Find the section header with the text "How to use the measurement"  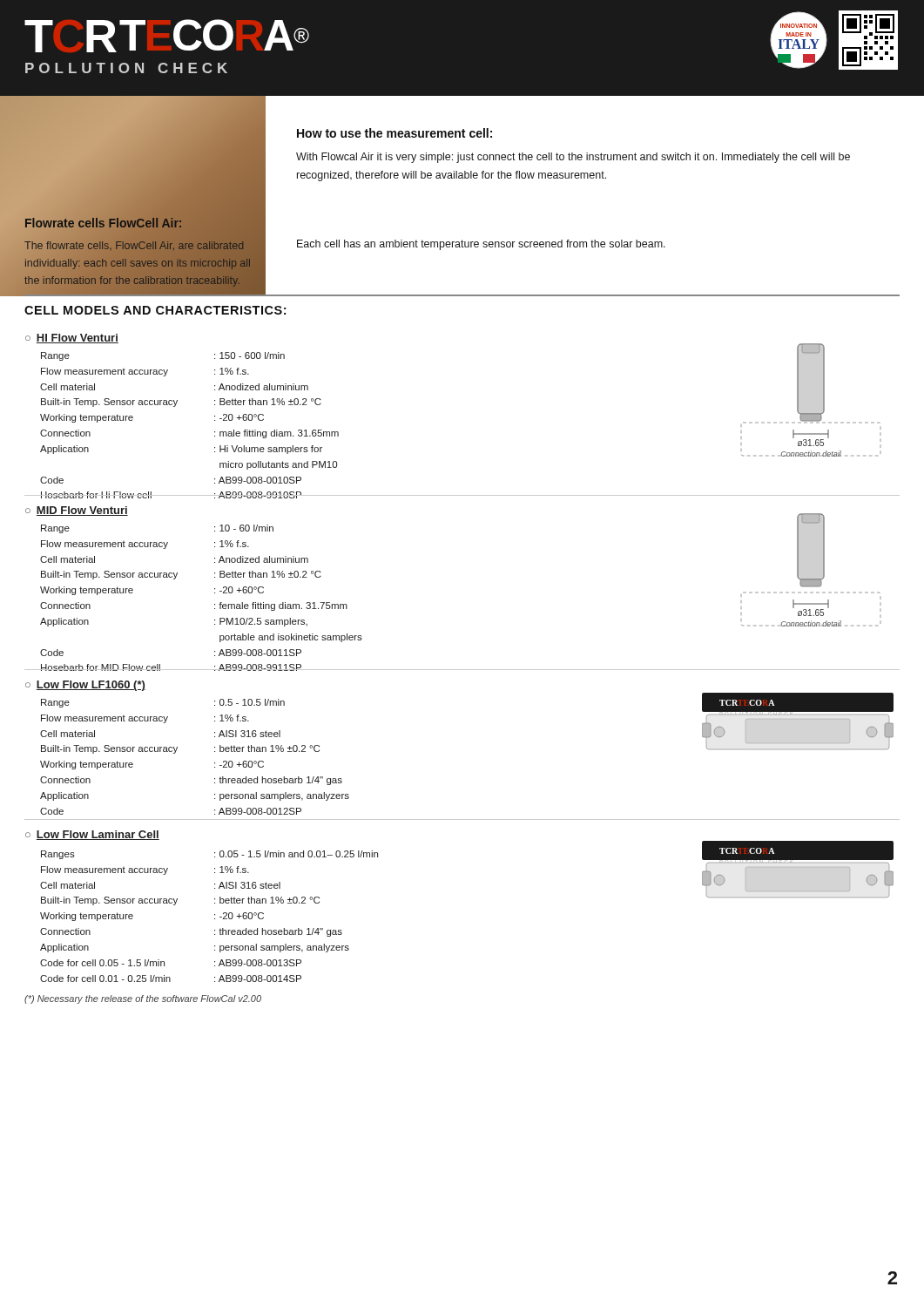pyautogui.click(x=395, y=133)
